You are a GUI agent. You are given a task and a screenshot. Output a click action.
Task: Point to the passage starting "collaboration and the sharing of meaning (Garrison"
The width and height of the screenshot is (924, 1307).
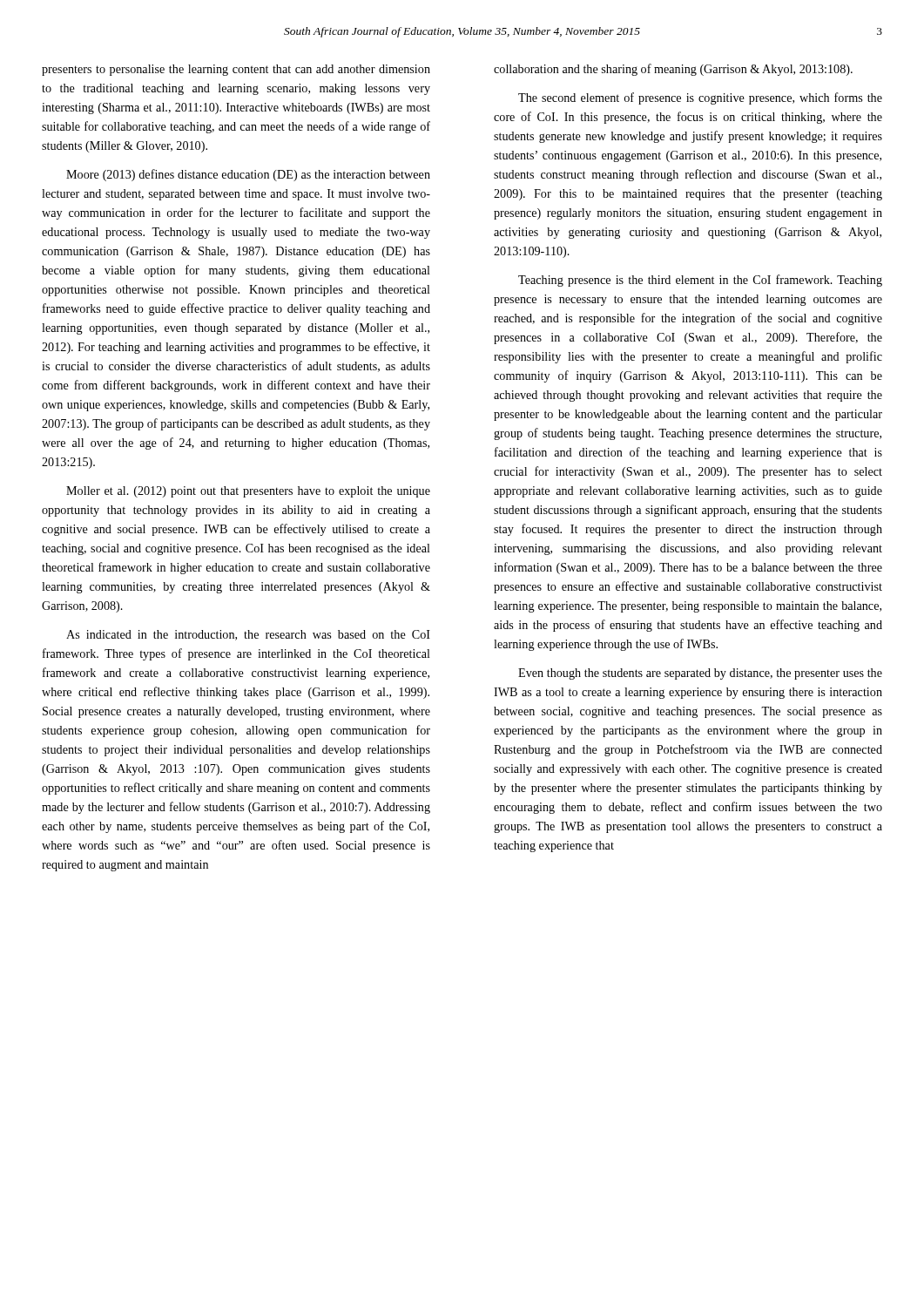[688, 69]
